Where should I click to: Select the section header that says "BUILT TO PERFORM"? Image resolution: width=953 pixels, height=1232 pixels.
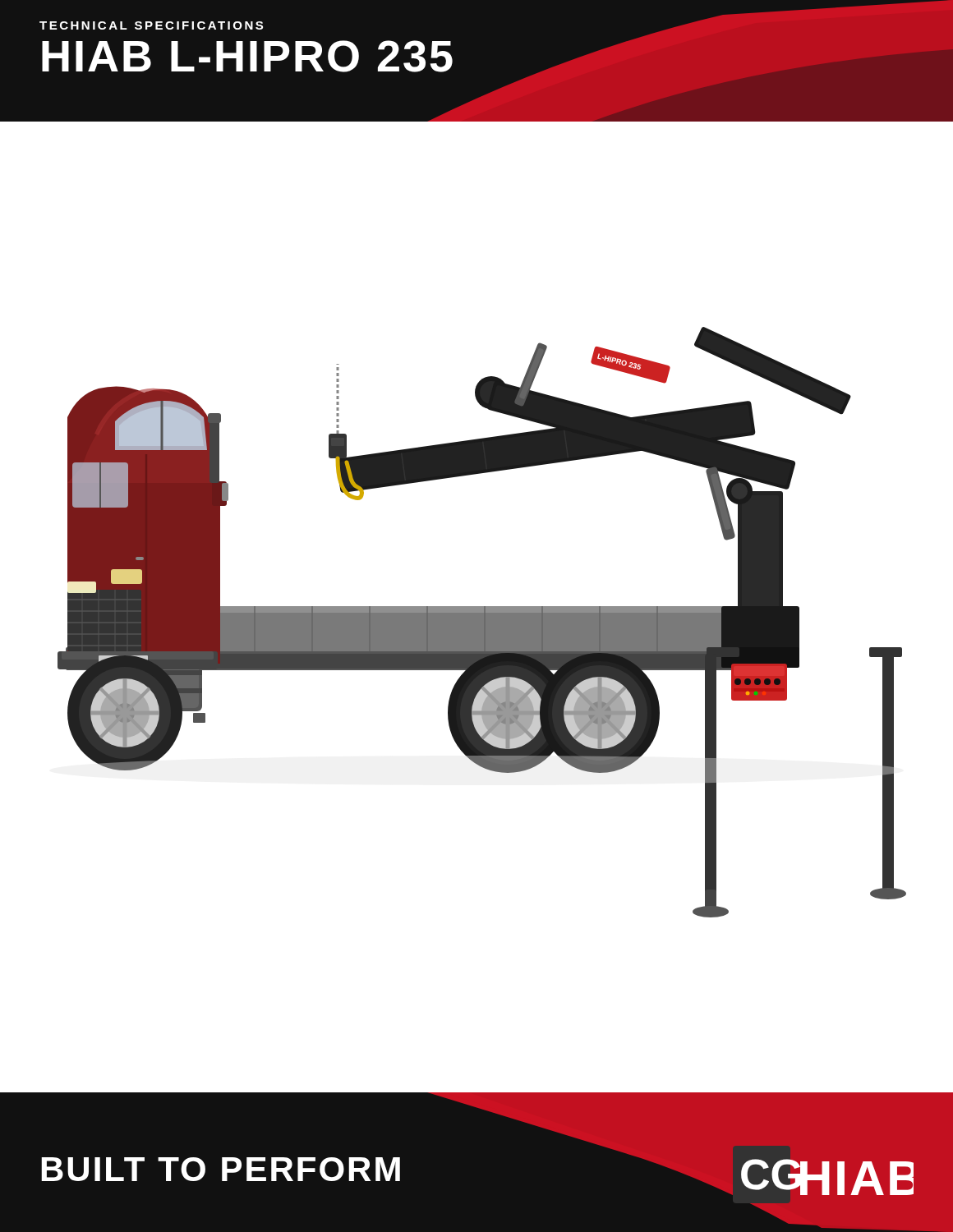[x=222, y=1169]
